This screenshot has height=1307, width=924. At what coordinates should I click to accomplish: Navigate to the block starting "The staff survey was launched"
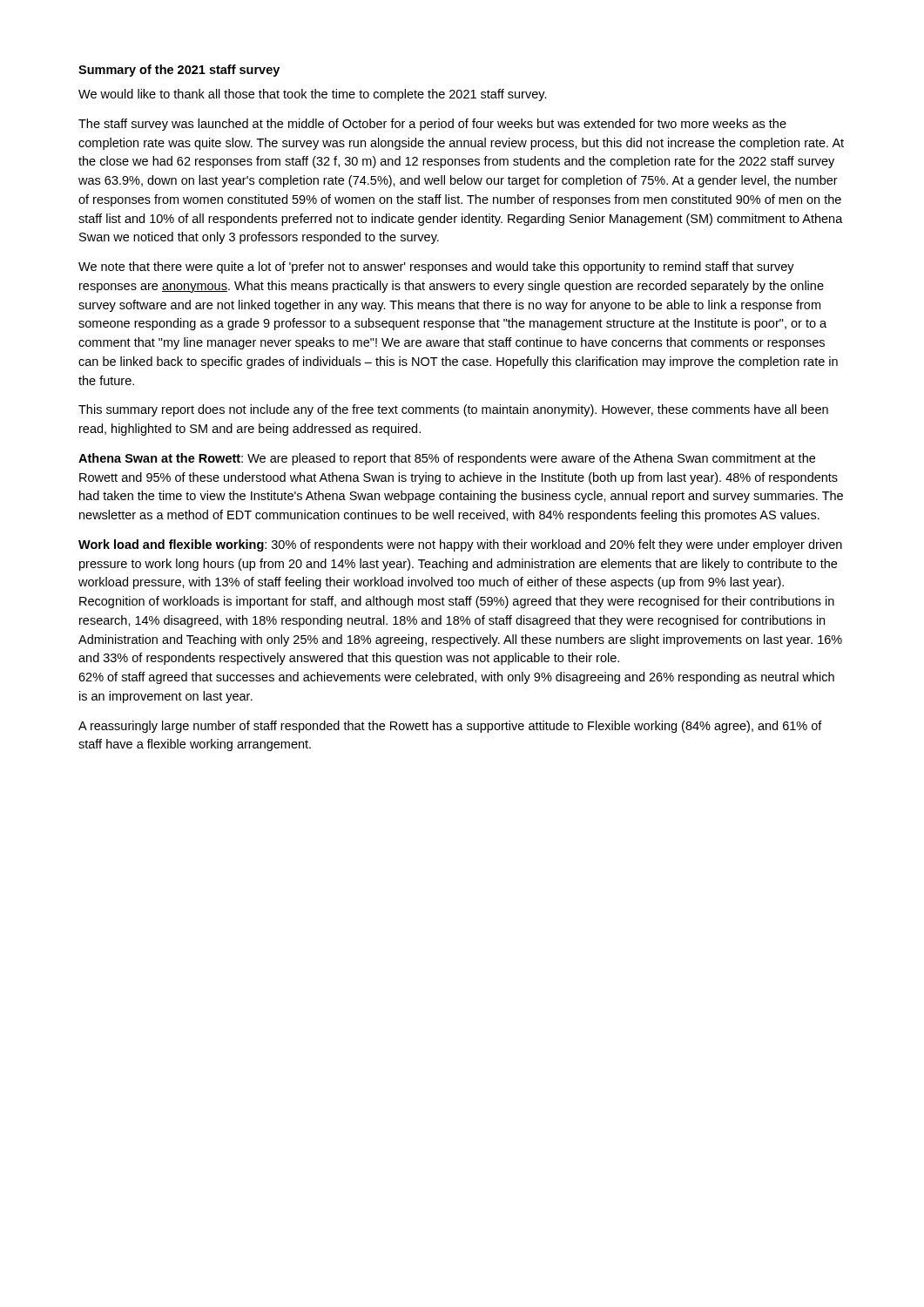461,180
